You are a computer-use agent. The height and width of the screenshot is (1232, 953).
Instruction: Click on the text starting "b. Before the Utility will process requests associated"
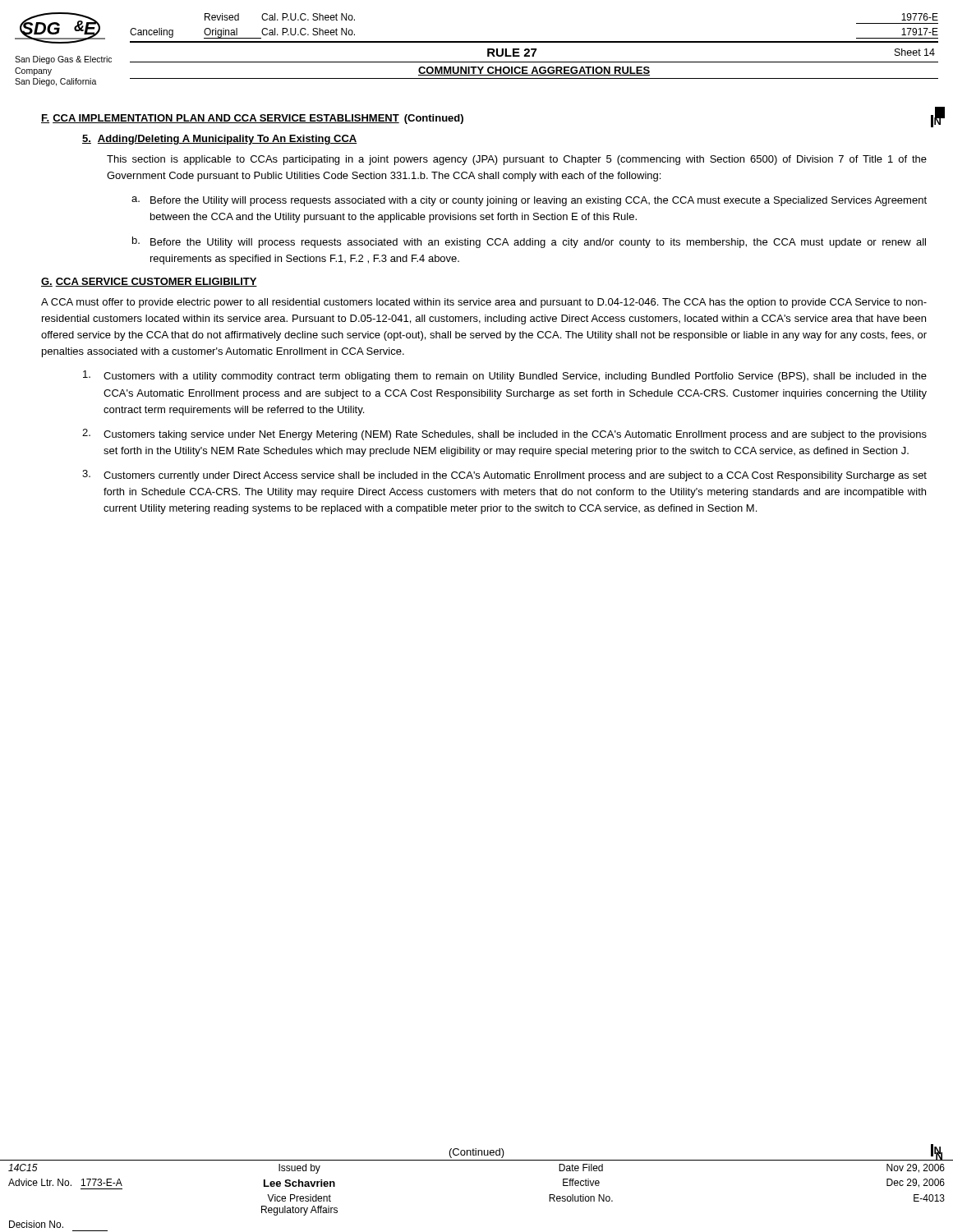click(529, 250)
